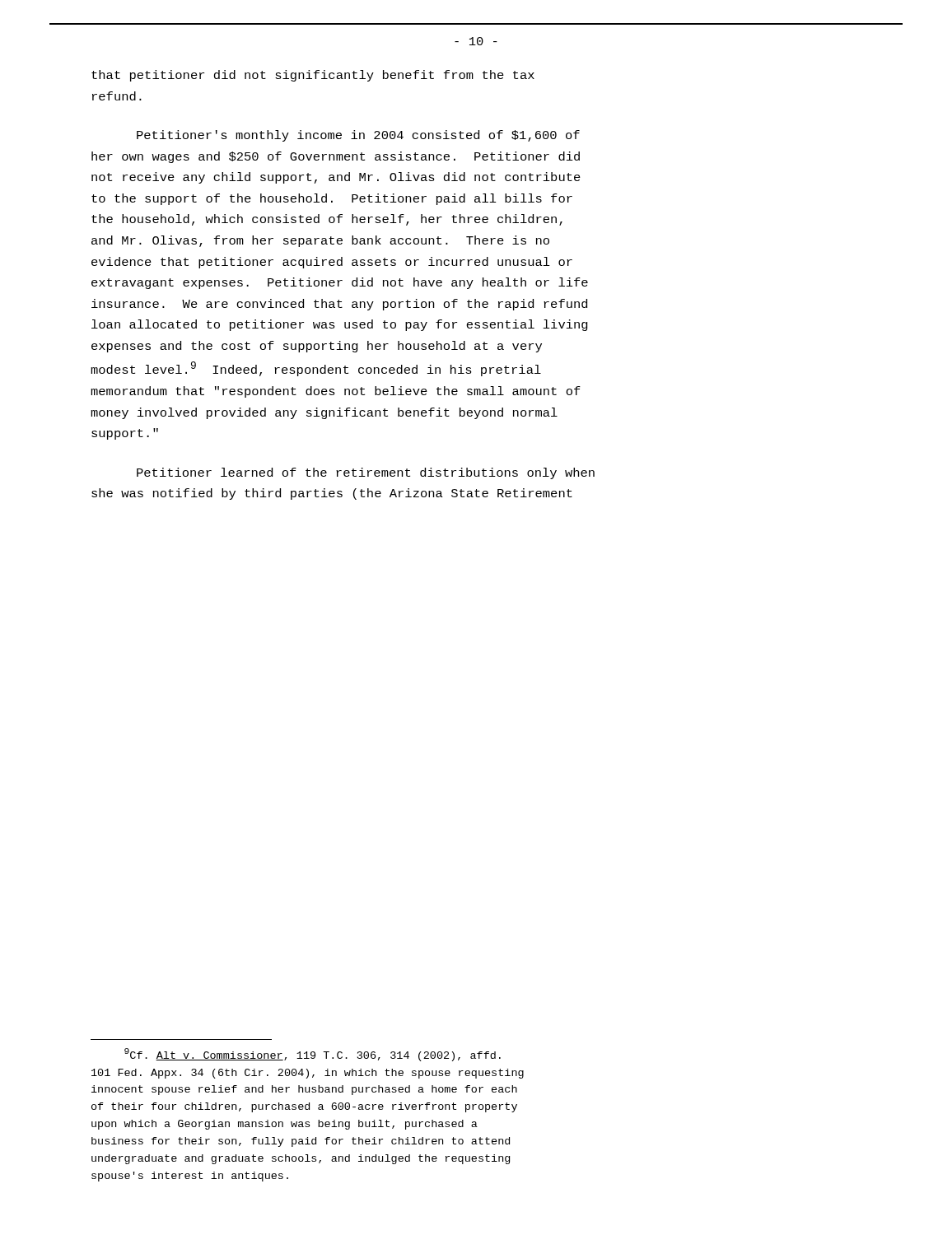Locate the block of text that opens with "money involved provided any significant benefit"

(x=324, y=413)
